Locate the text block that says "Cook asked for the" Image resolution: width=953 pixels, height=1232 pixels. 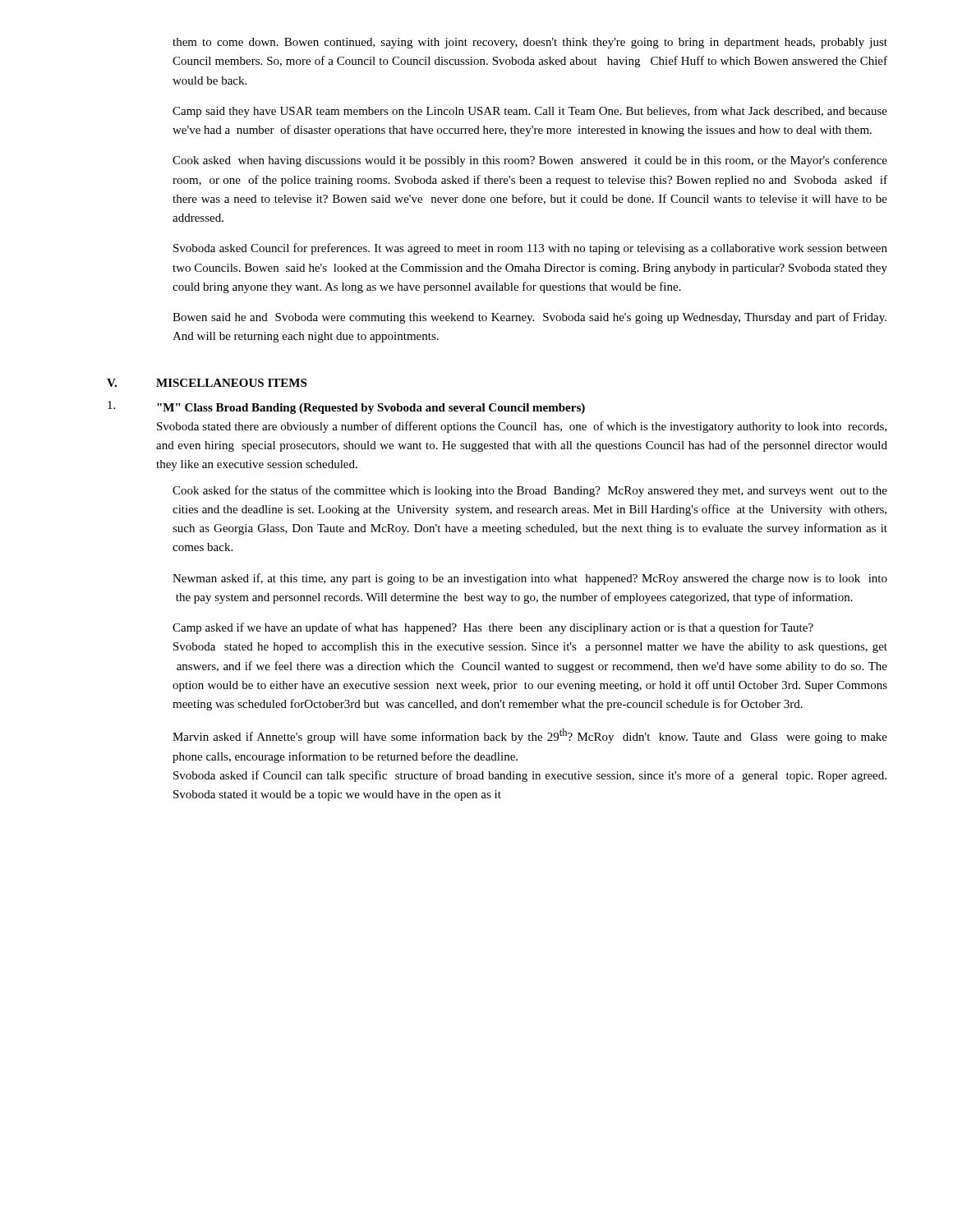pos(530,519)
